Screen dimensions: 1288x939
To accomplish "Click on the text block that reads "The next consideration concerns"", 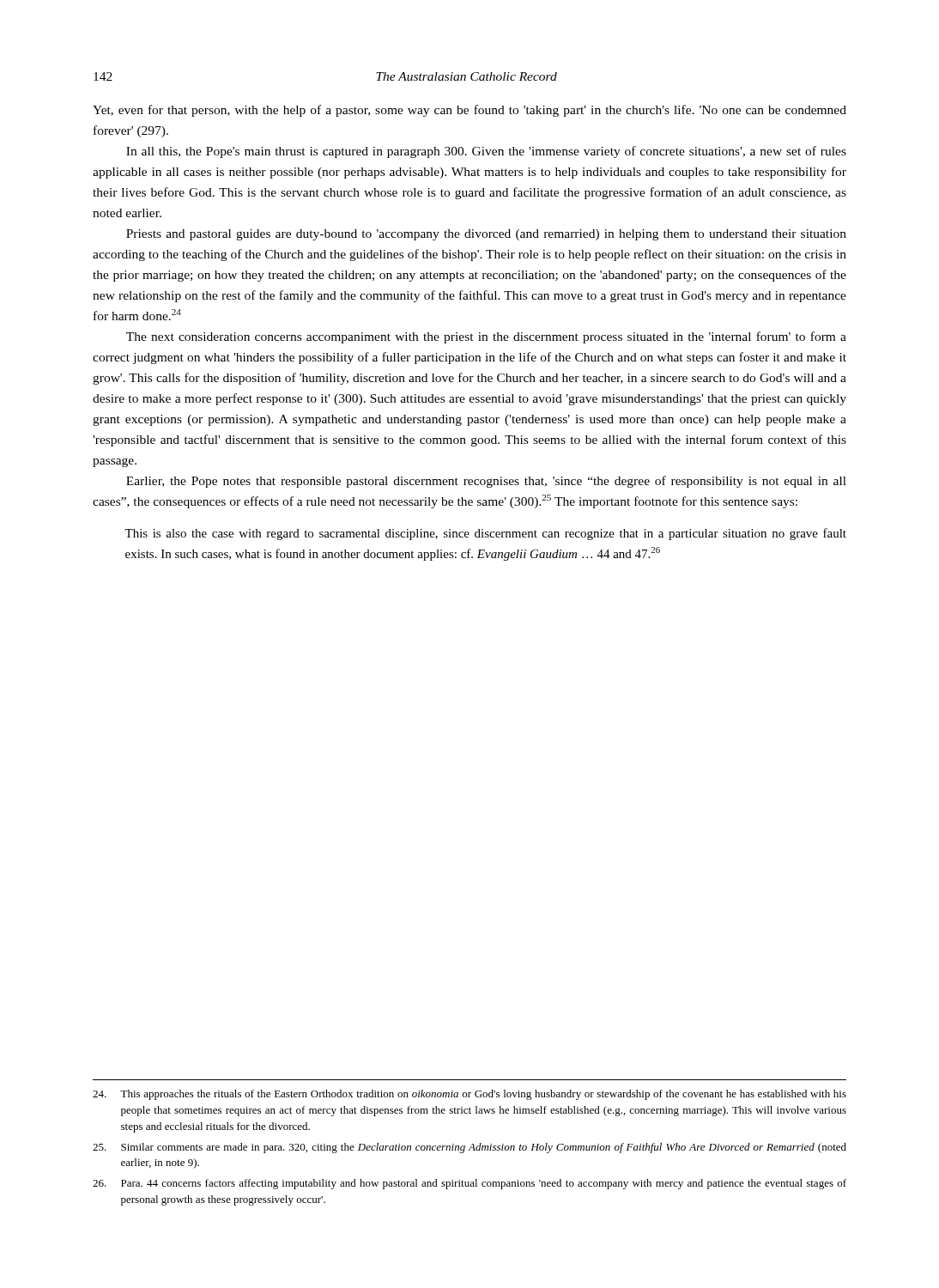I will pos(470,399).
